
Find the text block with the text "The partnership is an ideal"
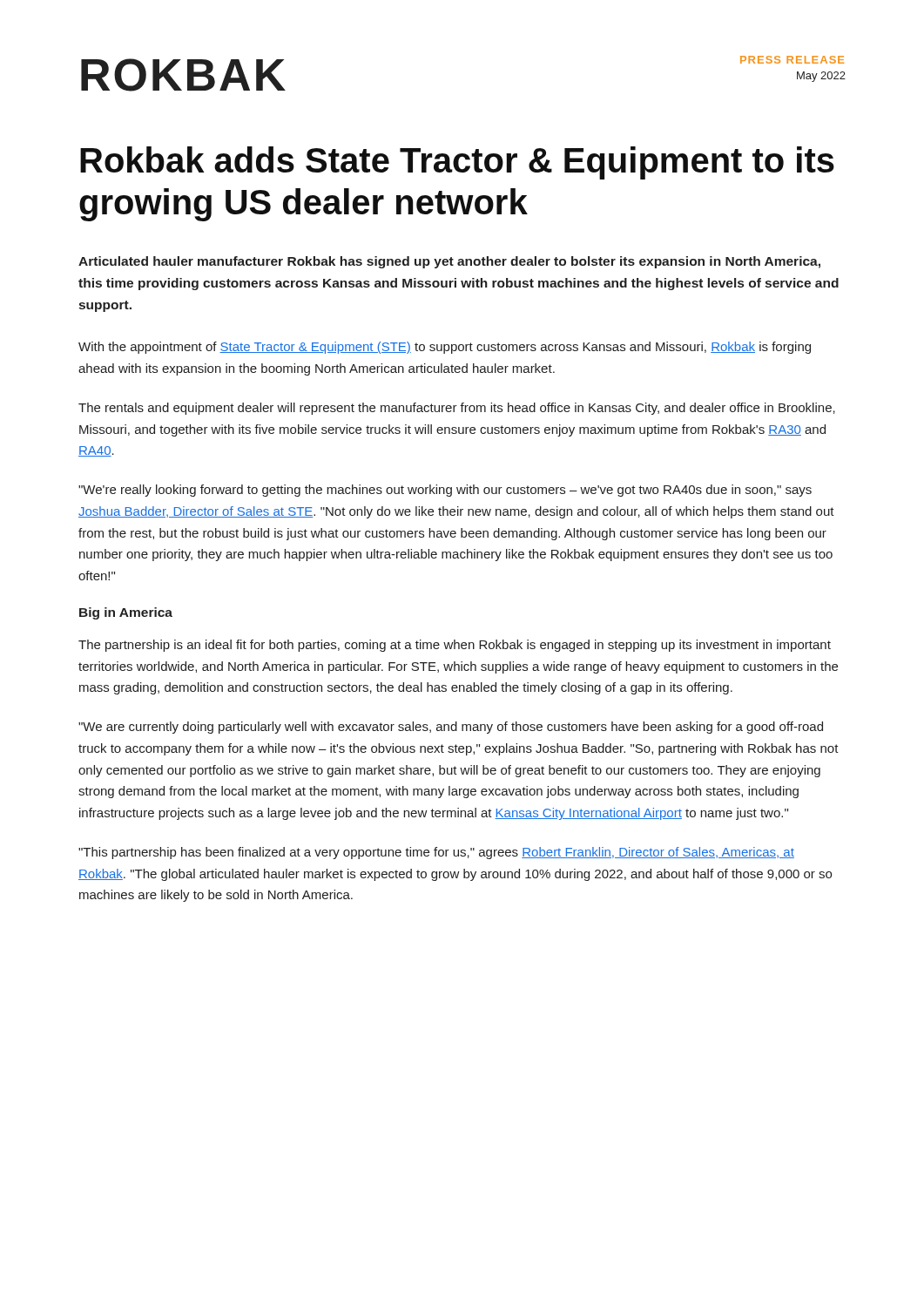point(458,666)
